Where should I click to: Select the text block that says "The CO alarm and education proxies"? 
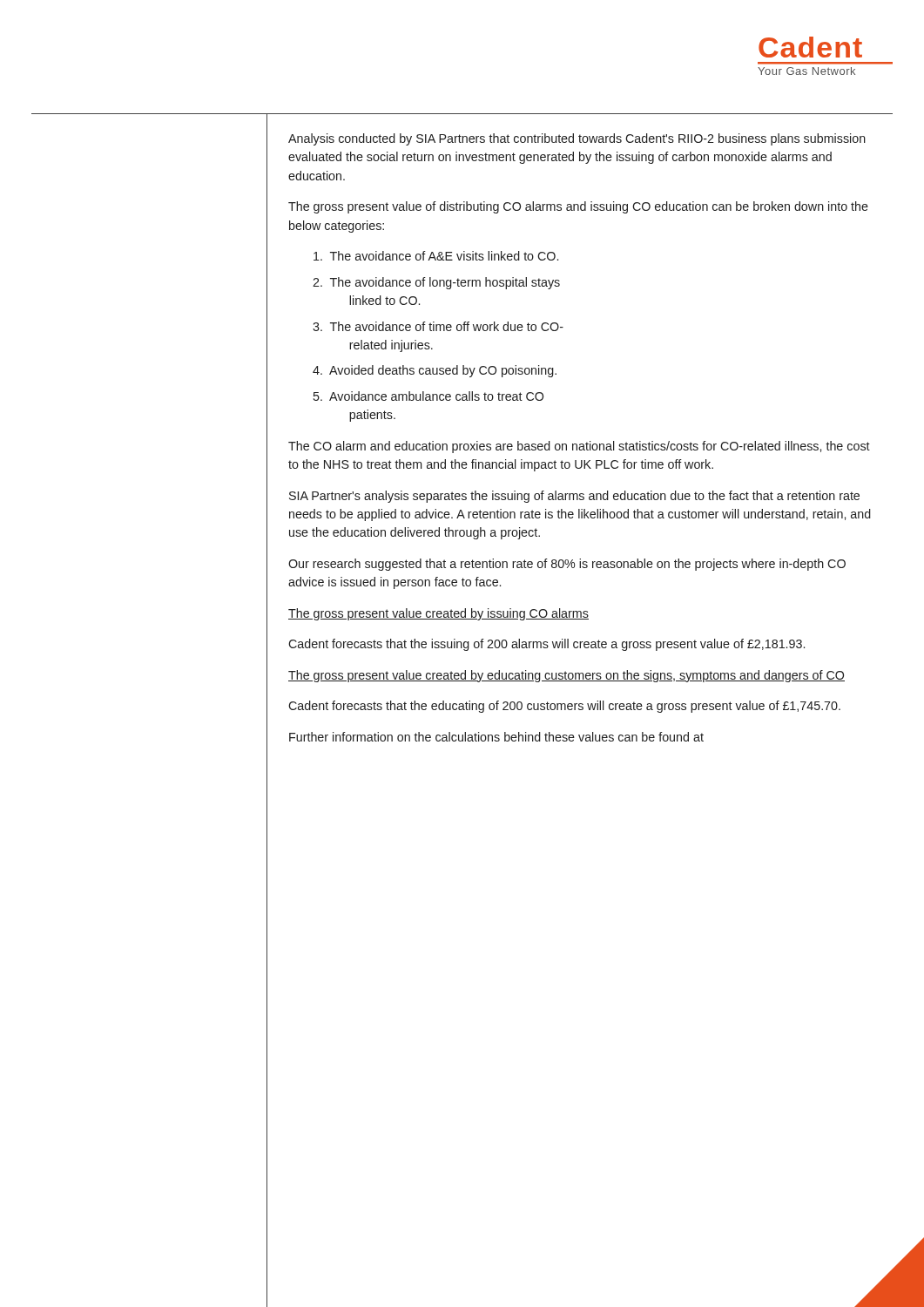[580, 456]
